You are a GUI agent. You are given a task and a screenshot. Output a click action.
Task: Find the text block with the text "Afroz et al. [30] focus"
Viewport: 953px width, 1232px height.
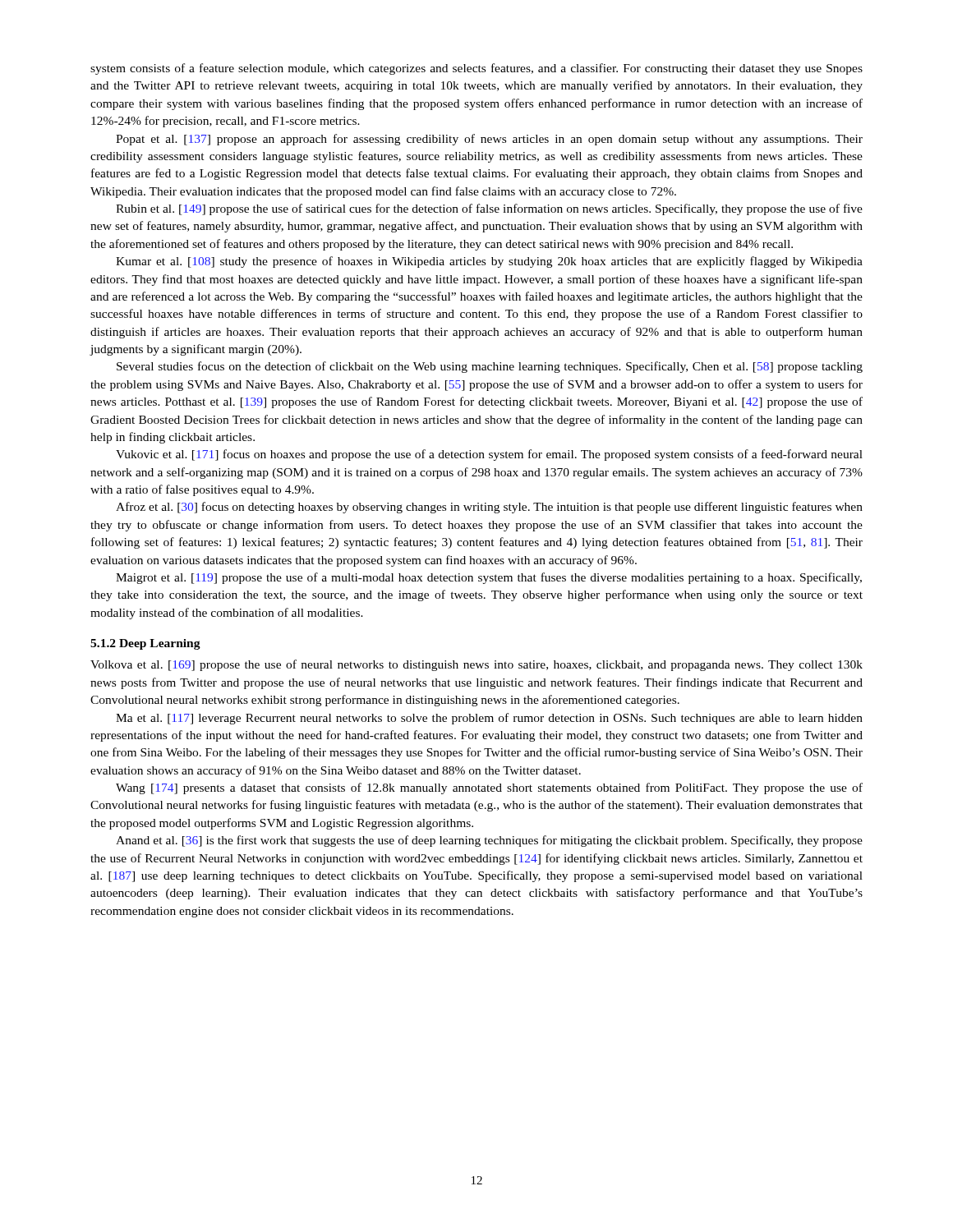click(476, 533)
